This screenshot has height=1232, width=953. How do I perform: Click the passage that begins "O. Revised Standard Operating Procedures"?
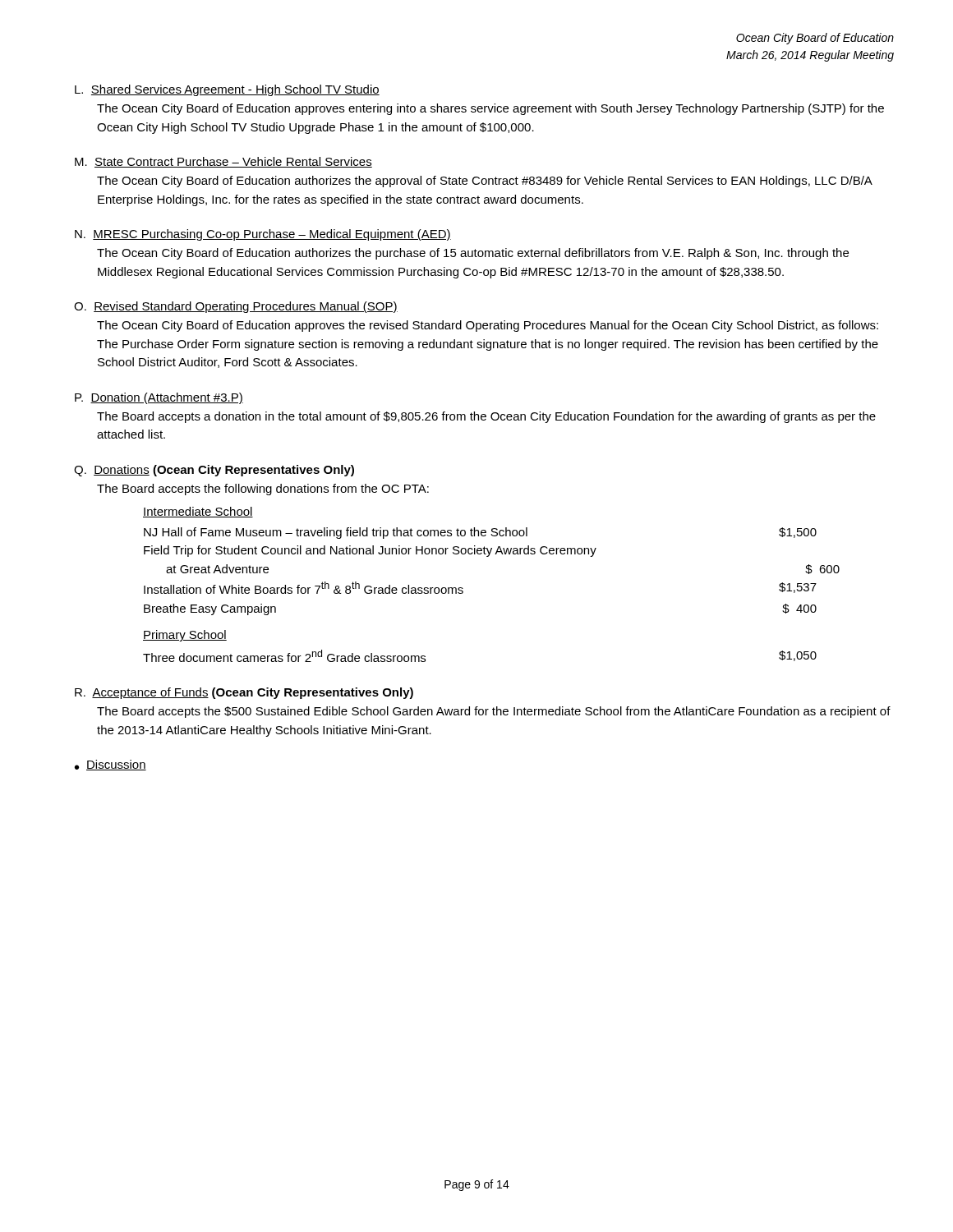(484, 335)
